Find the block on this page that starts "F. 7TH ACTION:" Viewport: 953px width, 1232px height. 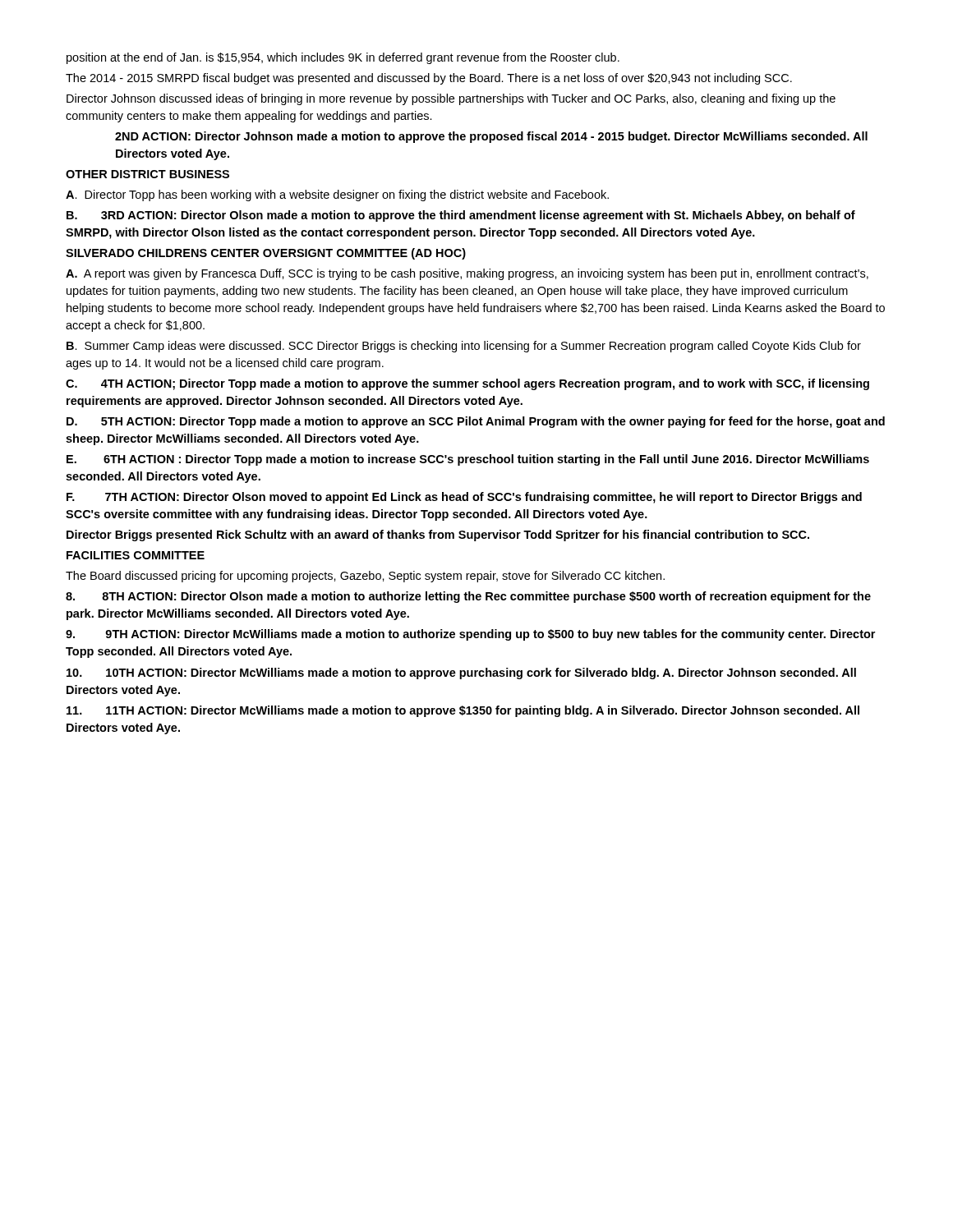[x=476, y=506]
